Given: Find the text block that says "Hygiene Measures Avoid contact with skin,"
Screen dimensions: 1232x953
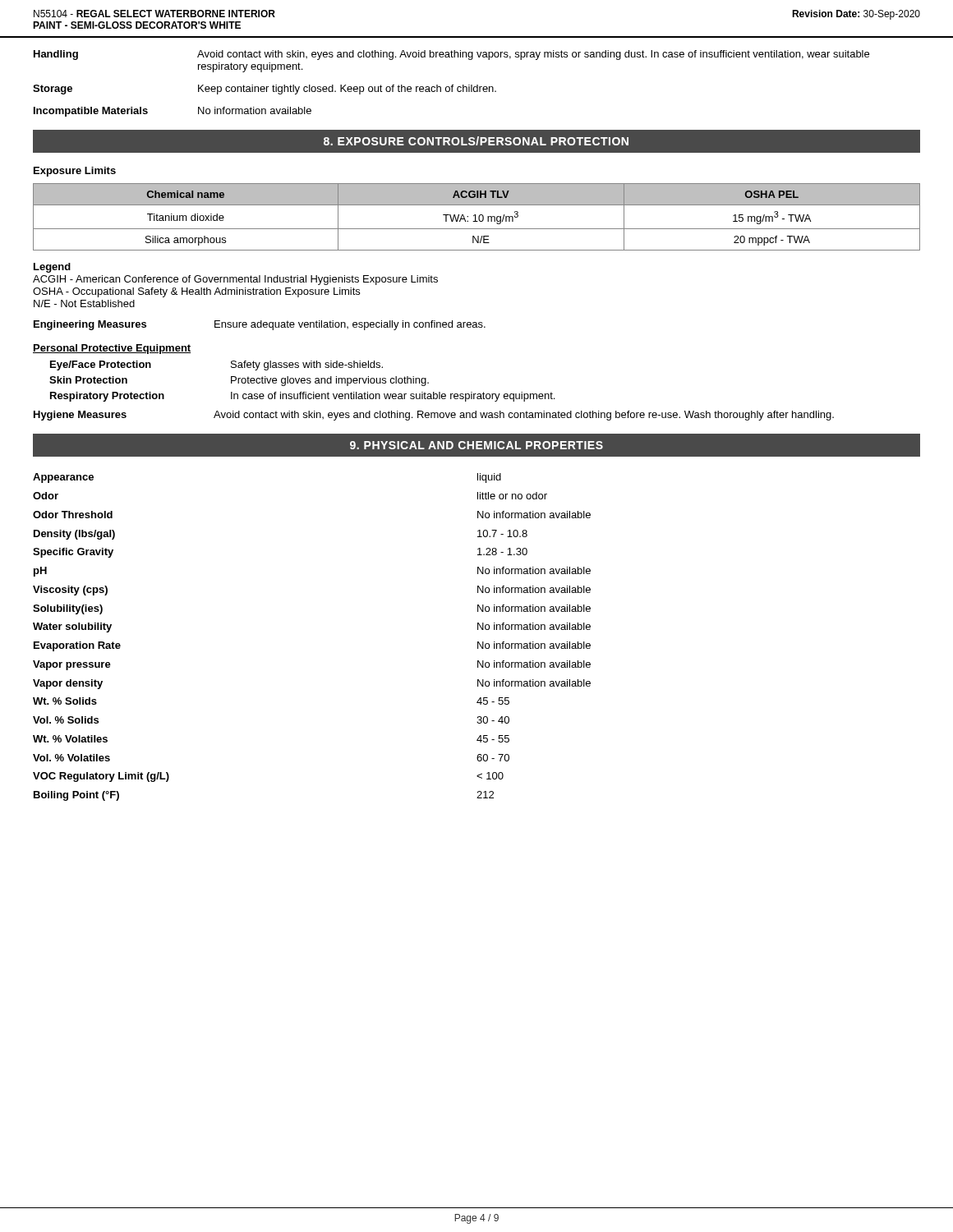Looking at the screenshot, I should pyautogui.click(x=476, y=415).
